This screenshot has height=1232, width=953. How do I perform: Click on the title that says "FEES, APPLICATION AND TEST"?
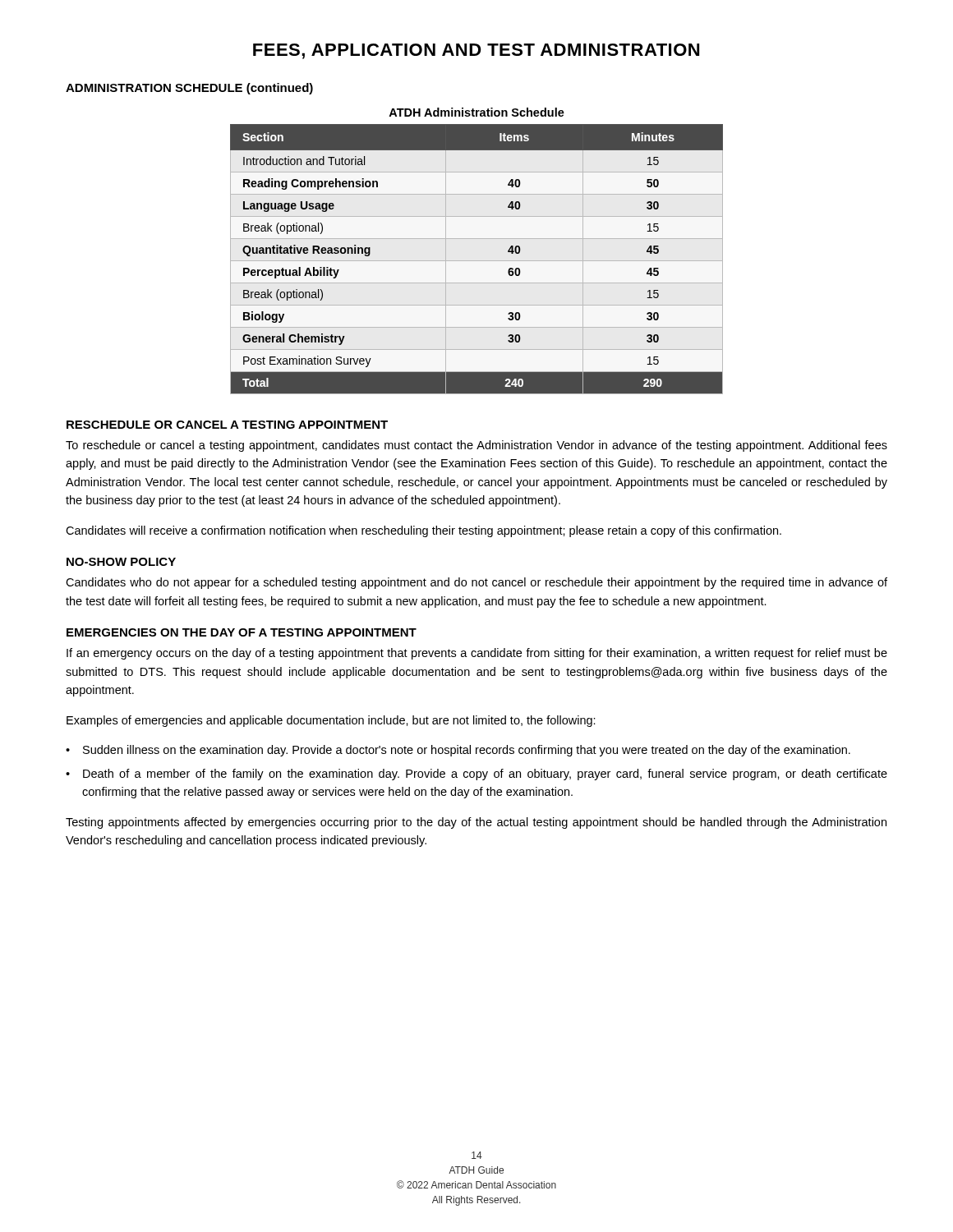click(476, 50)
